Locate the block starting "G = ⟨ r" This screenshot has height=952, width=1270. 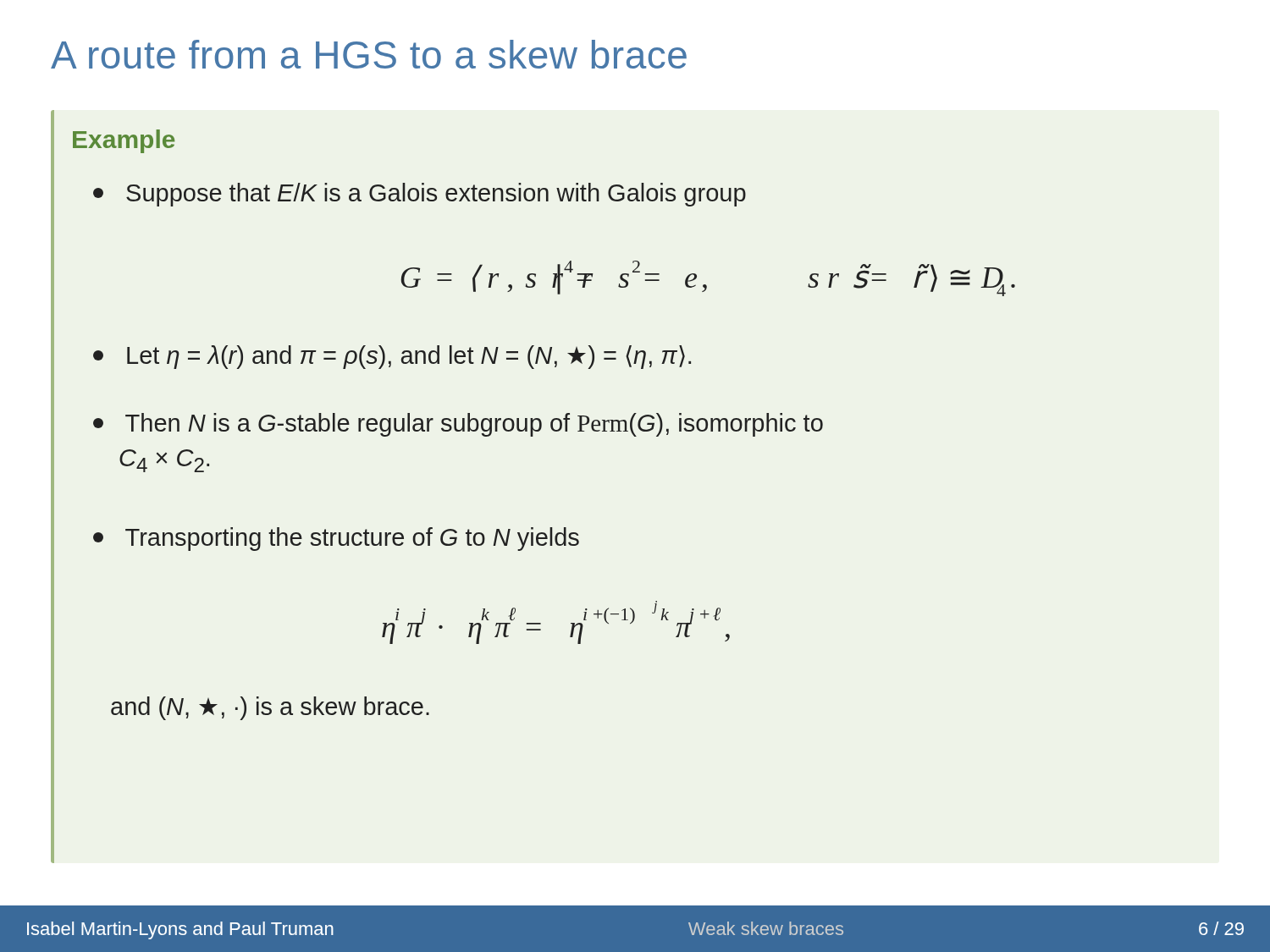635,278
